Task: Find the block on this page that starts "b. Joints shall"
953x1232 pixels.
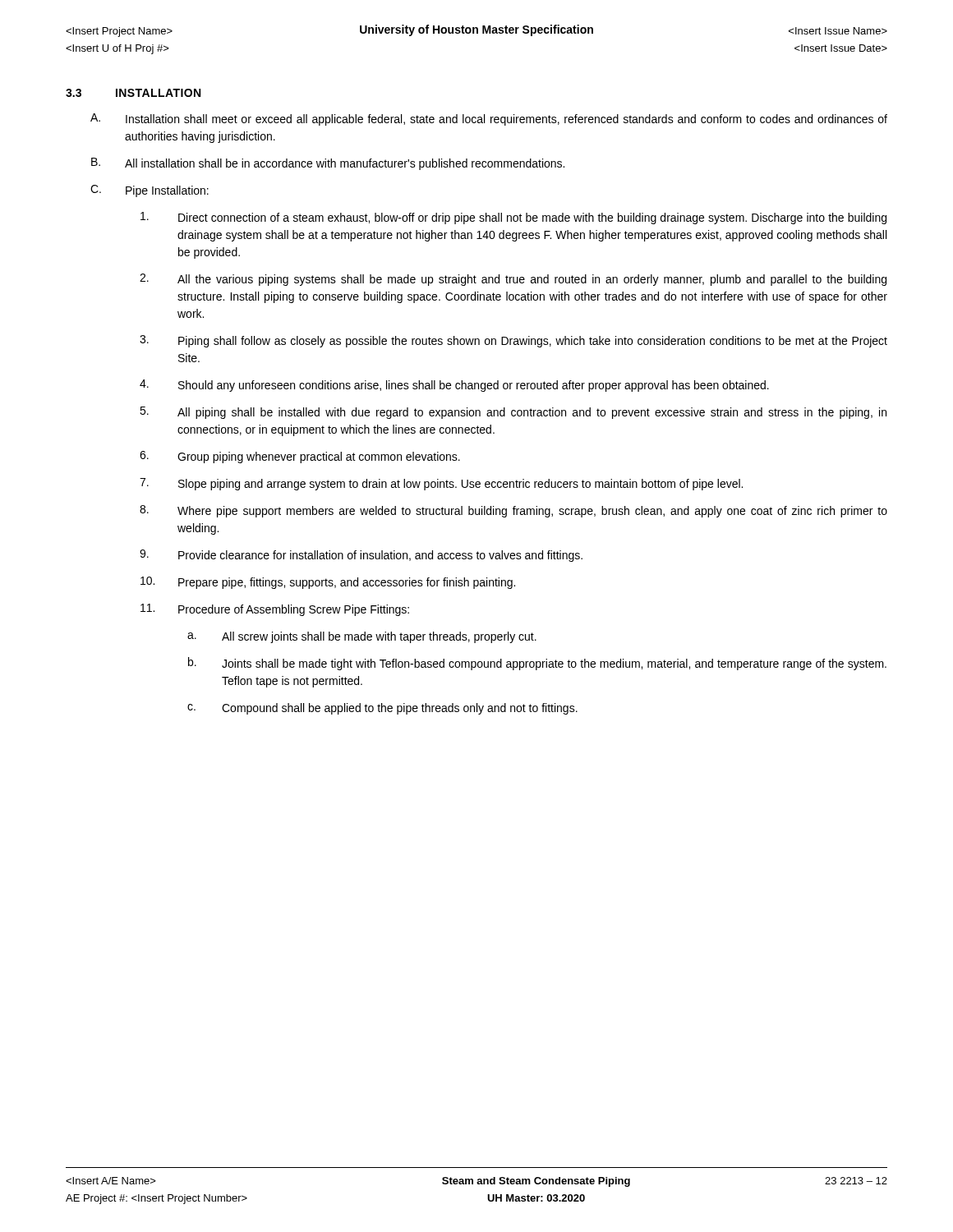Action: coord(537,673)
